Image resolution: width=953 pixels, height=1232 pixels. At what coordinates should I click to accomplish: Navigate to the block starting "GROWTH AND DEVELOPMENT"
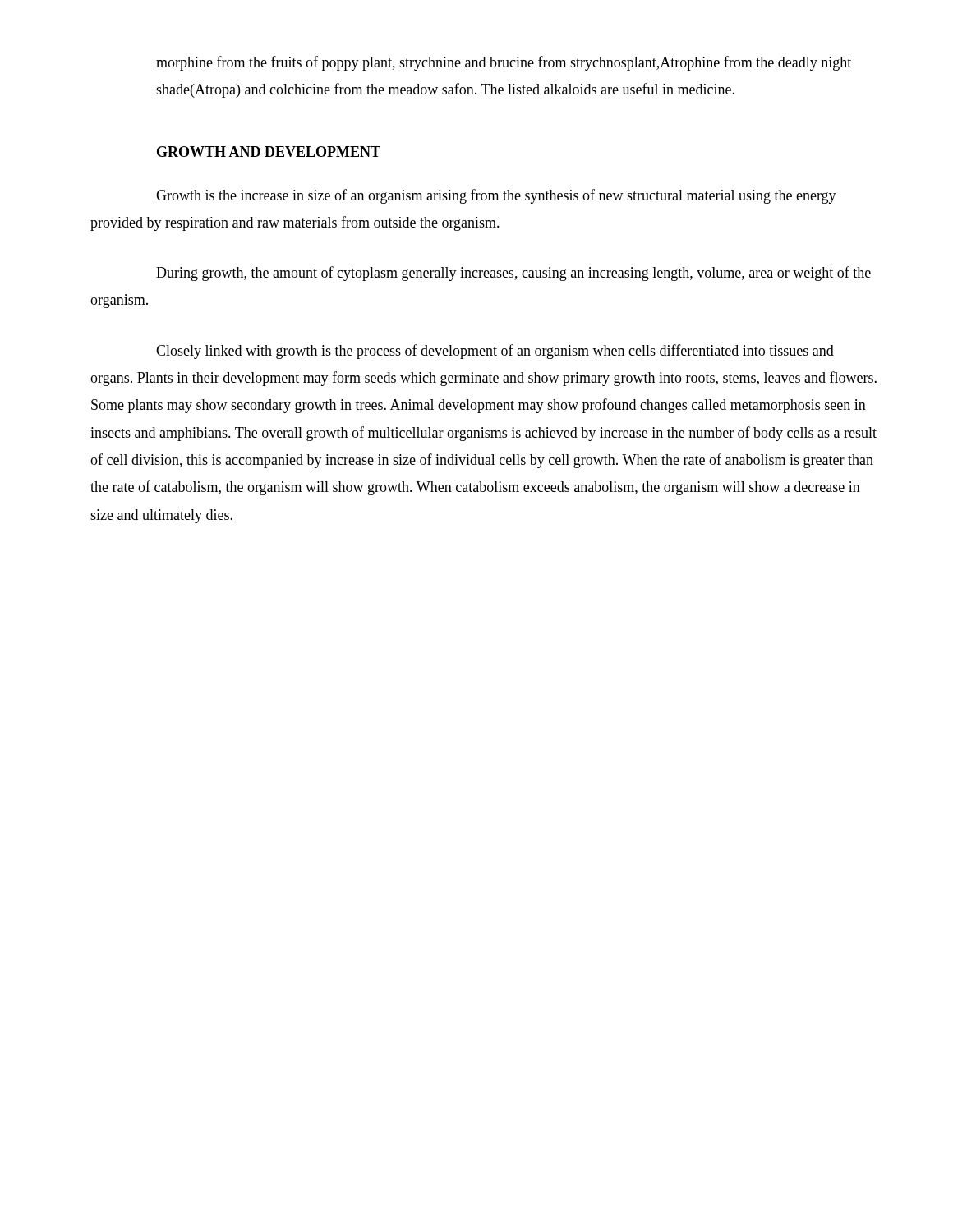pyautogui.click(x=268, y=152)
